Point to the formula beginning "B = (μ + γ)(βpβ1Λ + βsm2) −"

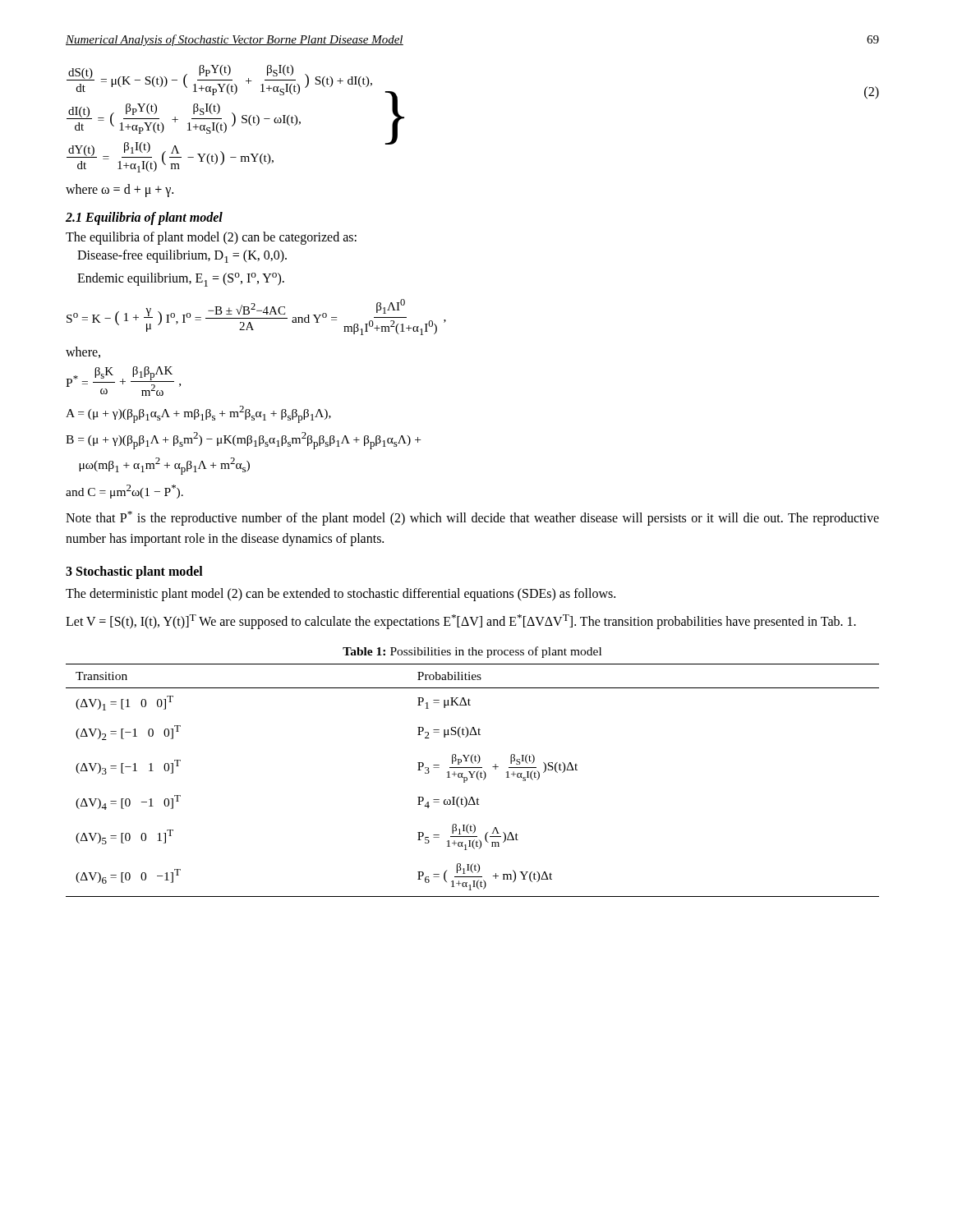(244, 452)
